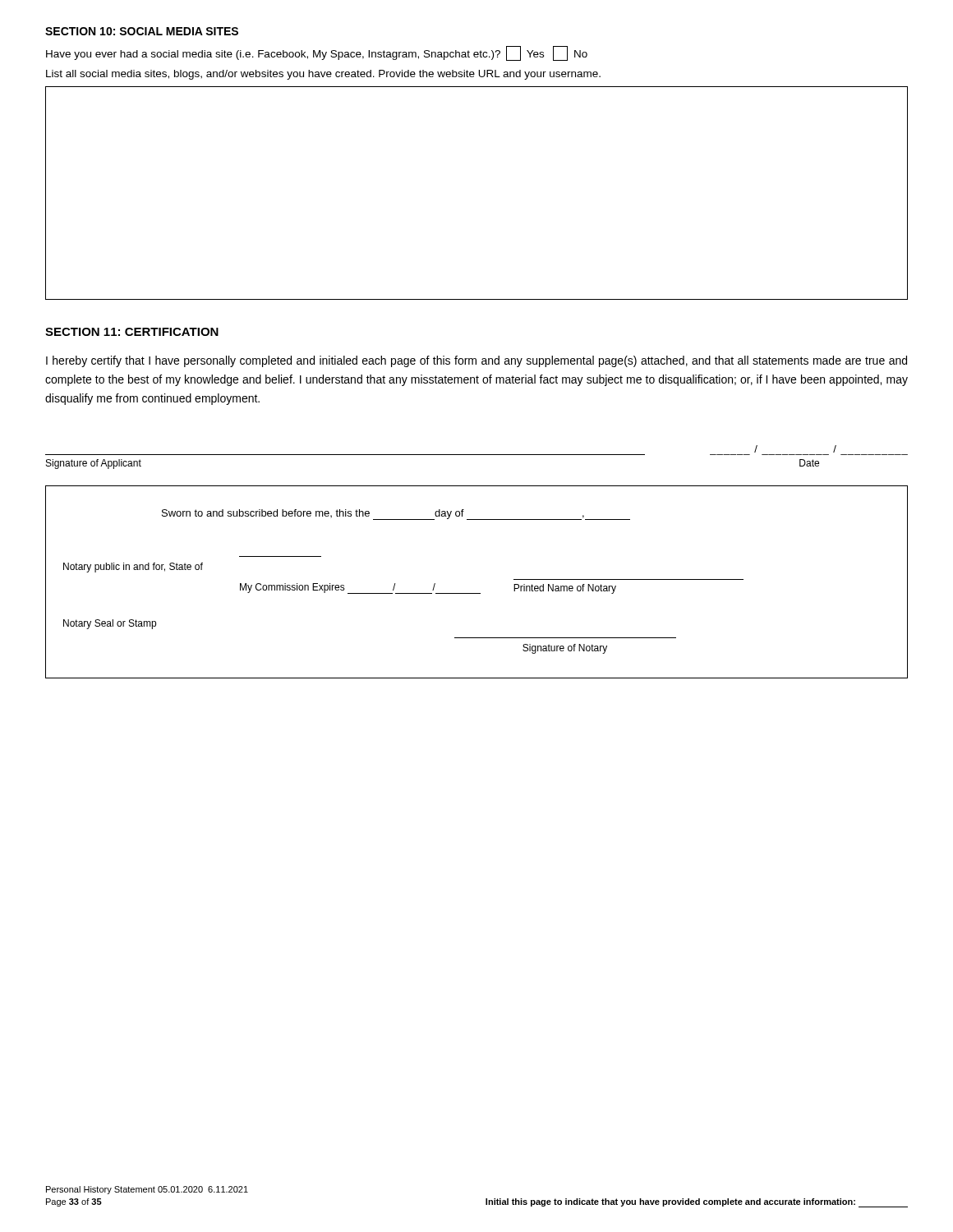Locate the text block containing "Sworn to and"
953x1232 pixels.
point(308,514)
